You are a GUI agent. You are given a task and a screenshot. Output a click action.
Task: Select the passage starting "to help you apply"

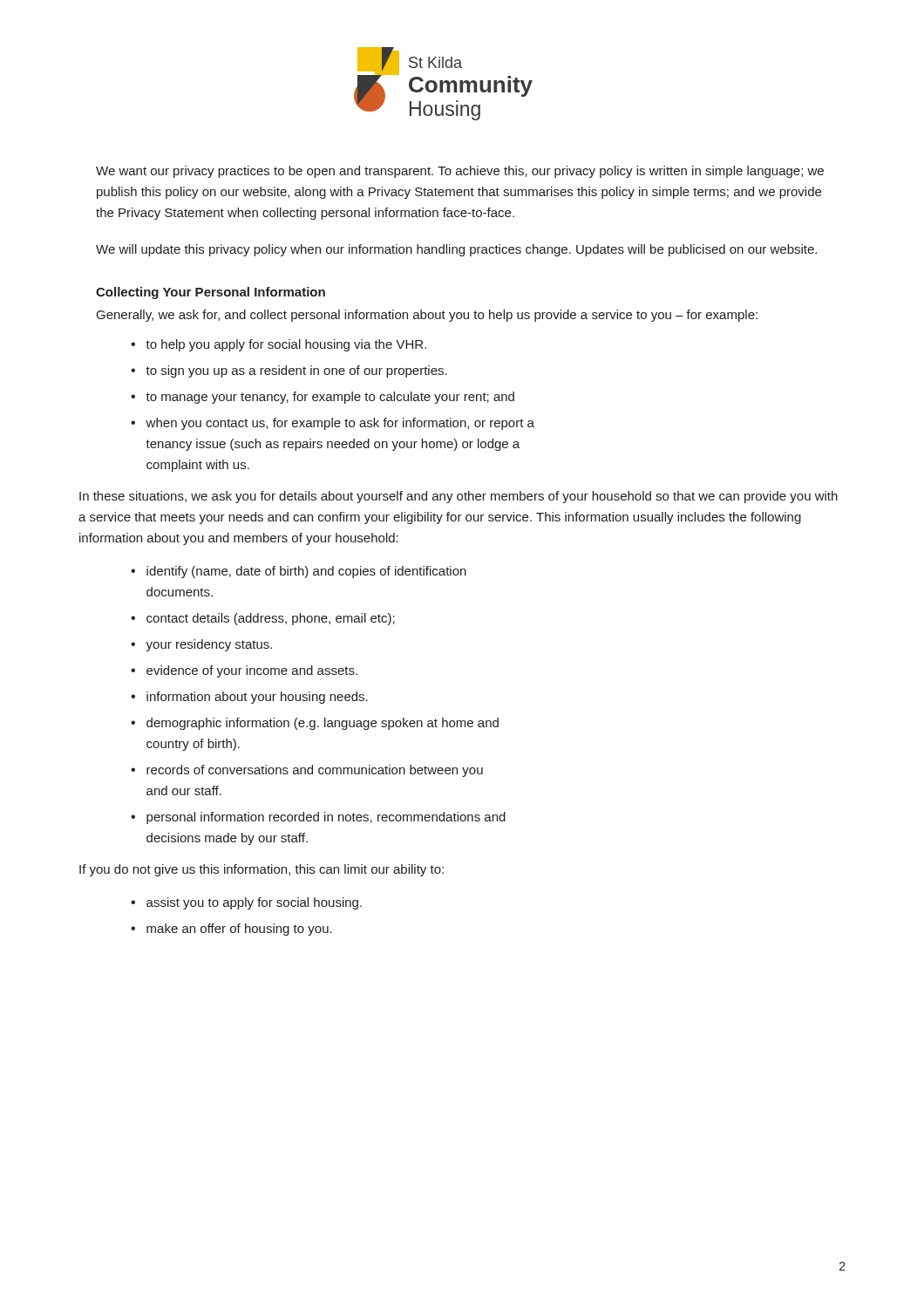(x=287, y=344)
